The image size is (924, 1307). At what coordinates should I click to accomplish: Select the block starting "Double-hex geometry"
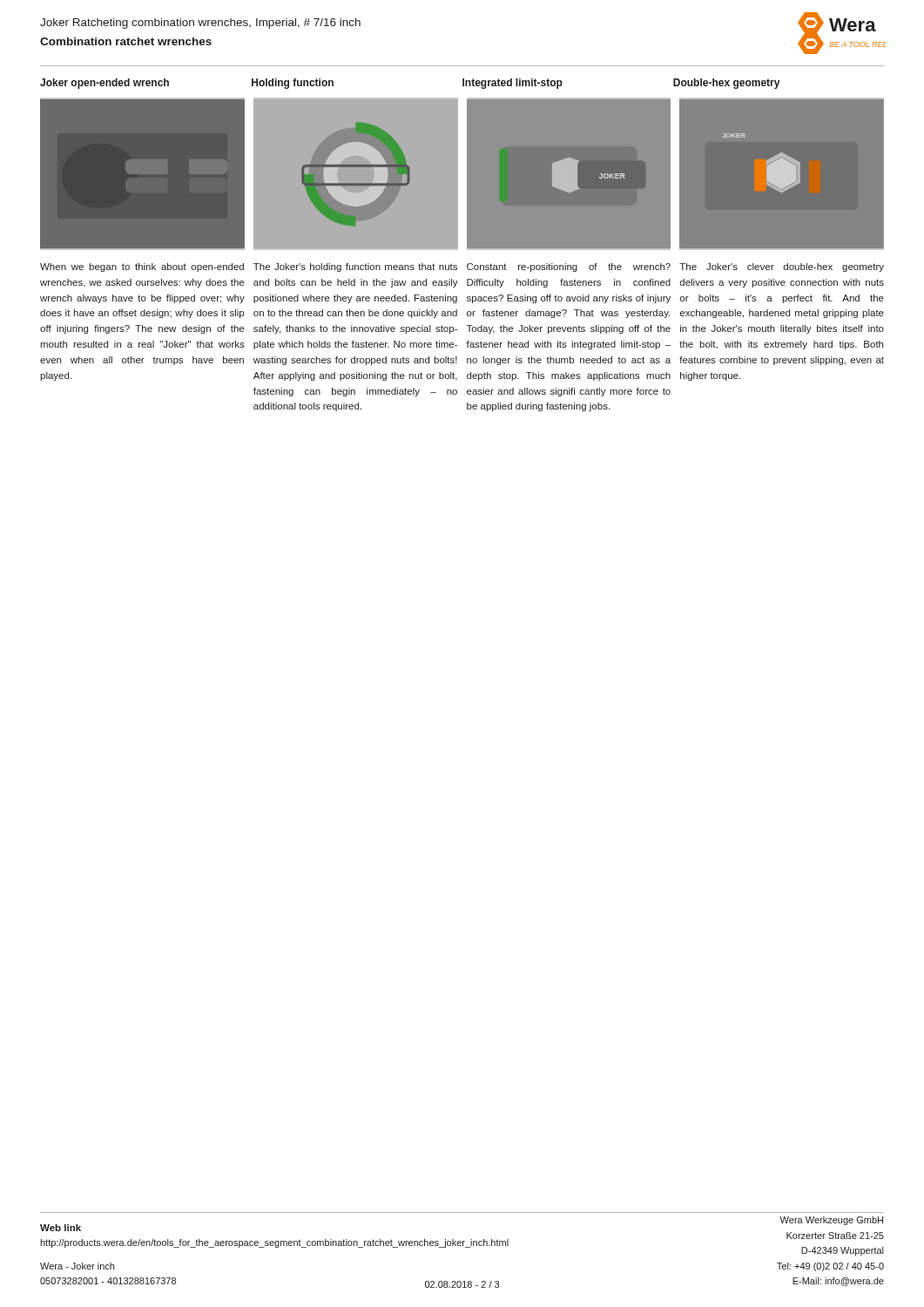(726, 83)
